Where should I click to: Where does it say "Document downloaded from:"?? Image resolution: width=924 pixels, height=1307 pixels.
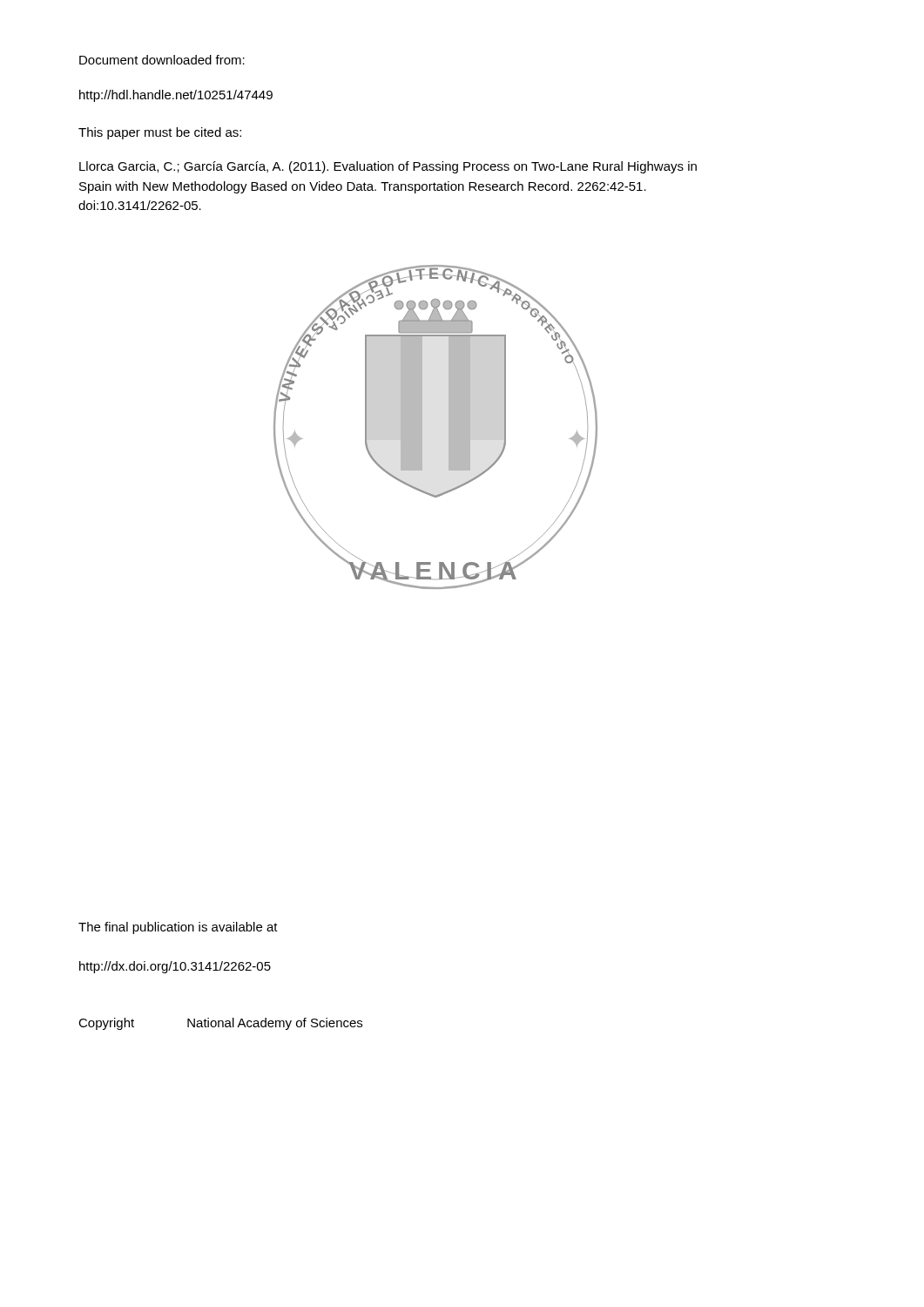[x=162, y=60]
